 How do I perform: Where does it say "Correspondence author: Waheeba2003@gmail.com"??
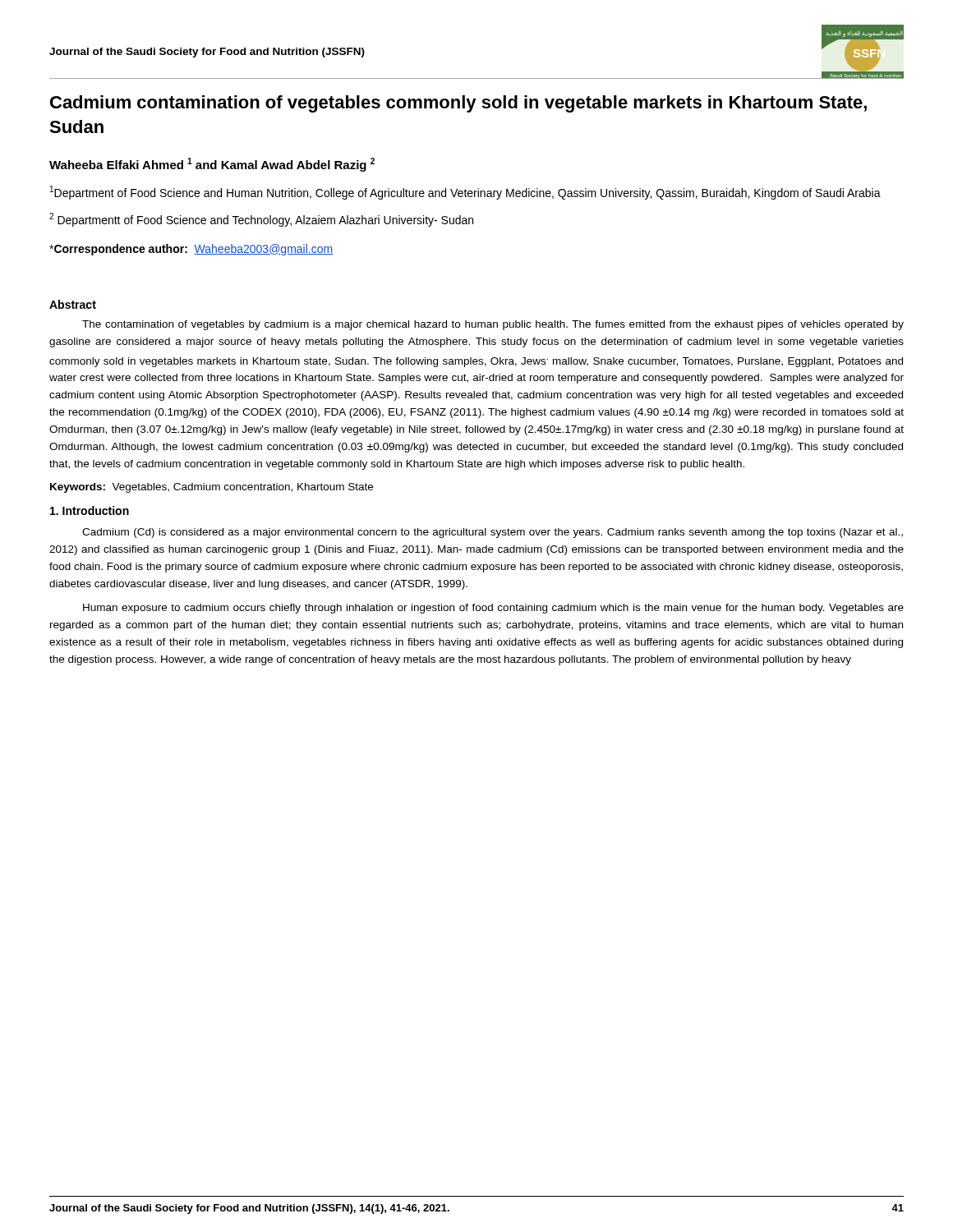[x=191, y=249]
